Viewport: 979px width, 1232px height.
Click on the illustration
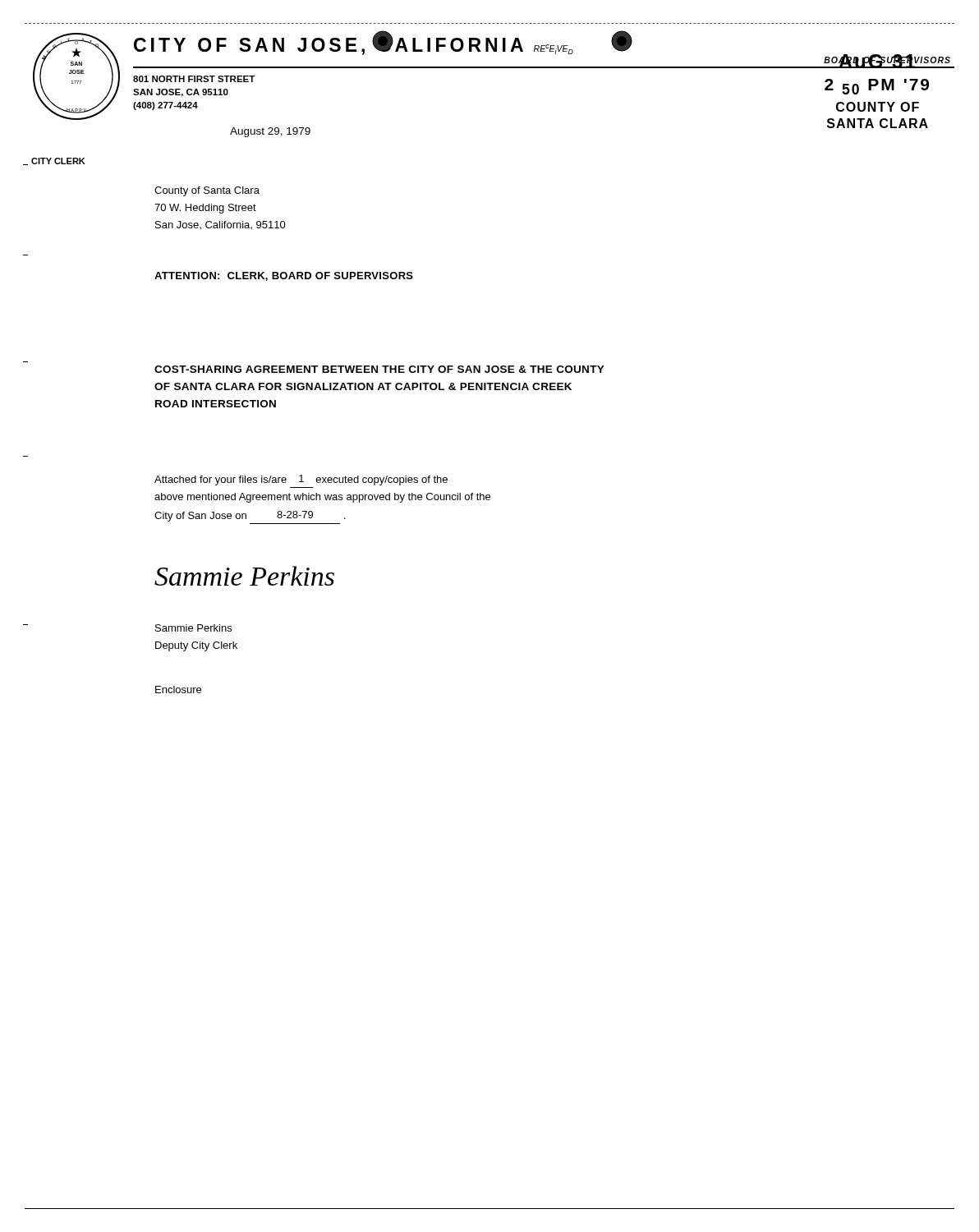(245, 577)
